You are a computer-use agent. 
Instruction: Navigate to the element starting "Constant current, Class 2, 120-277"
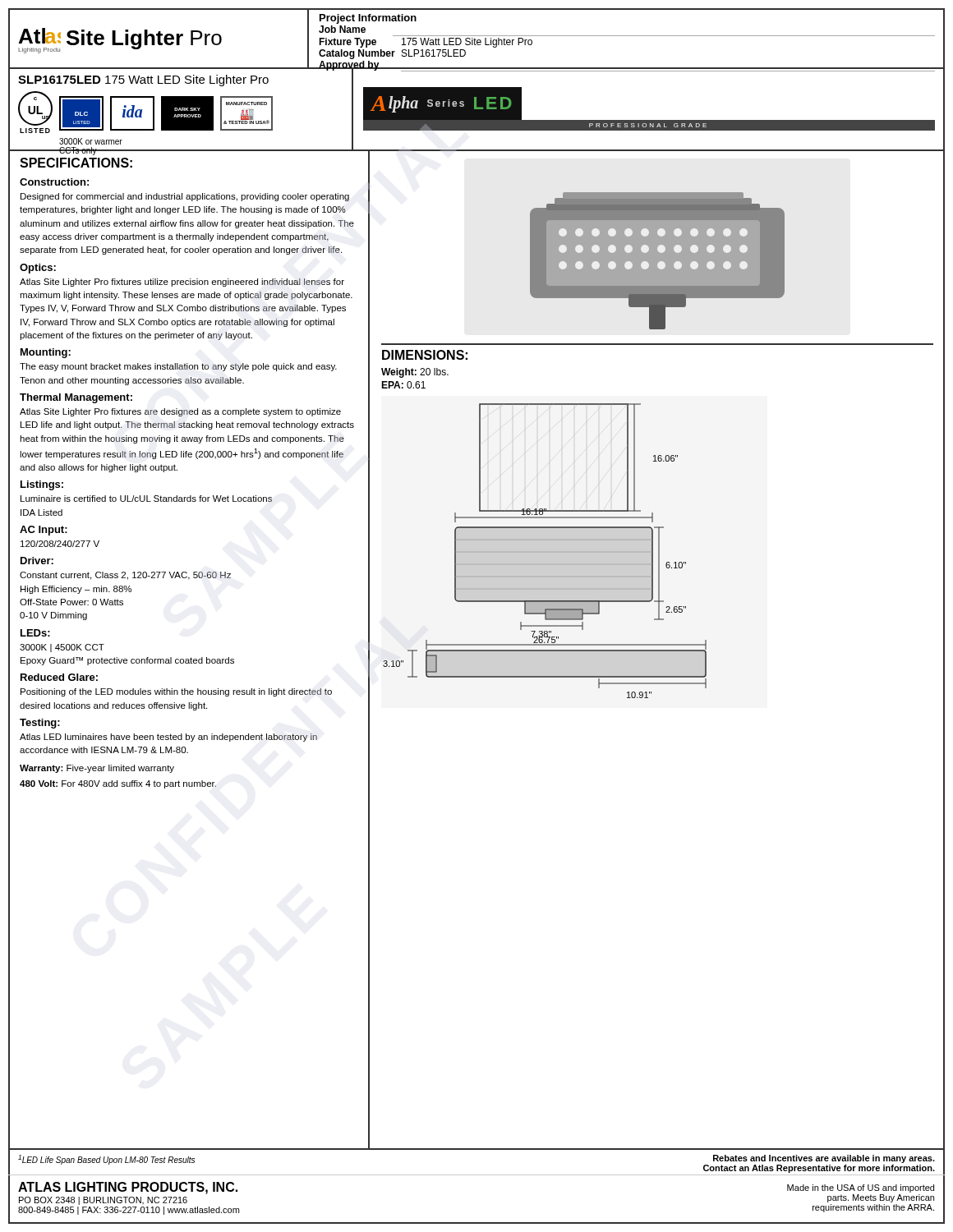[x=125, y=595]
